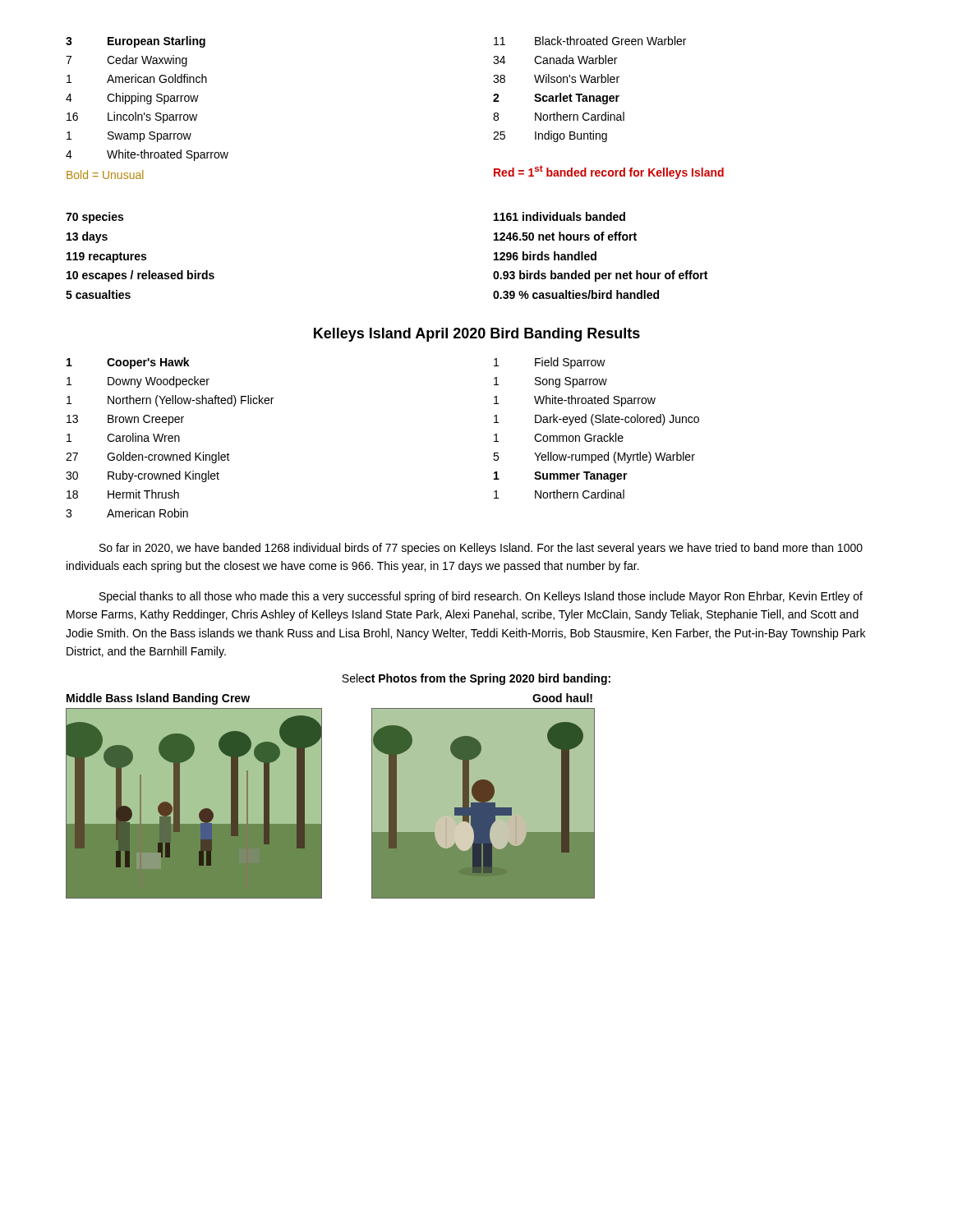Select the region starting "30 Ruby-crowned Kinglet"
This screenshot has width=953, height=1232.
(143, 476)
